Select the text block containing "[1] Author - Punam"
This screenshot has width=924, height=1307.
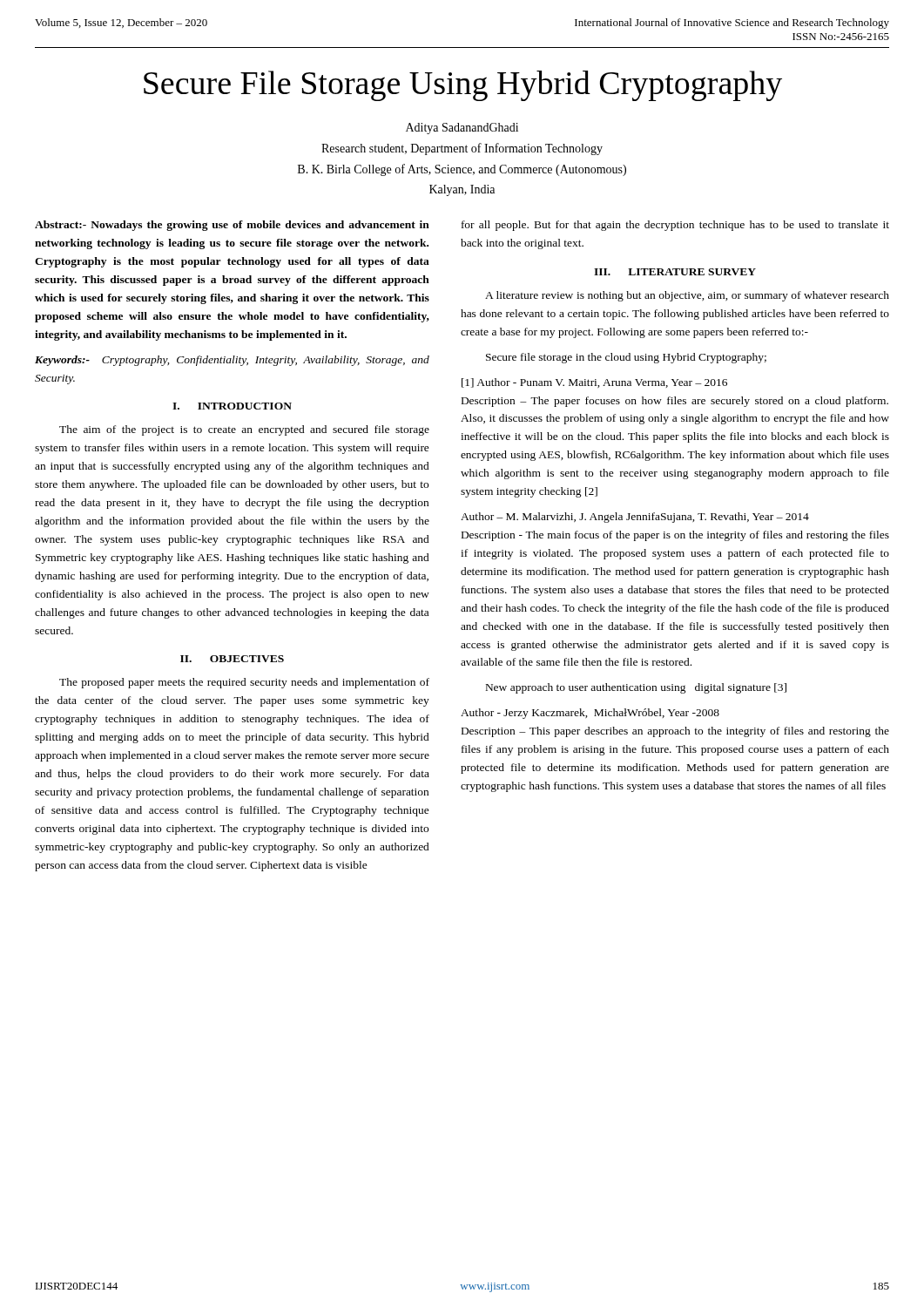coord(675,436)
